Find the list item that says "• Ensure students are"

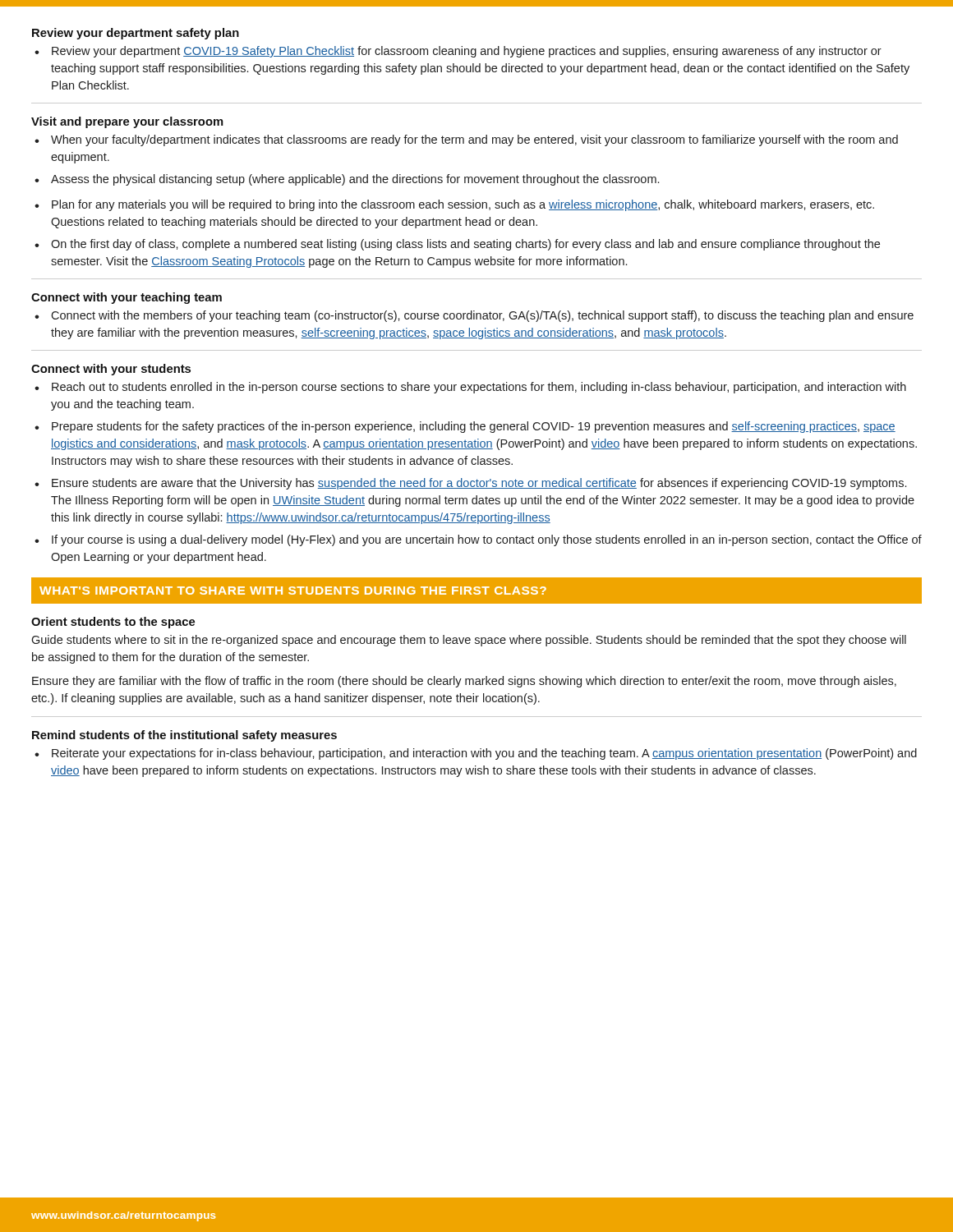[478, 501]
